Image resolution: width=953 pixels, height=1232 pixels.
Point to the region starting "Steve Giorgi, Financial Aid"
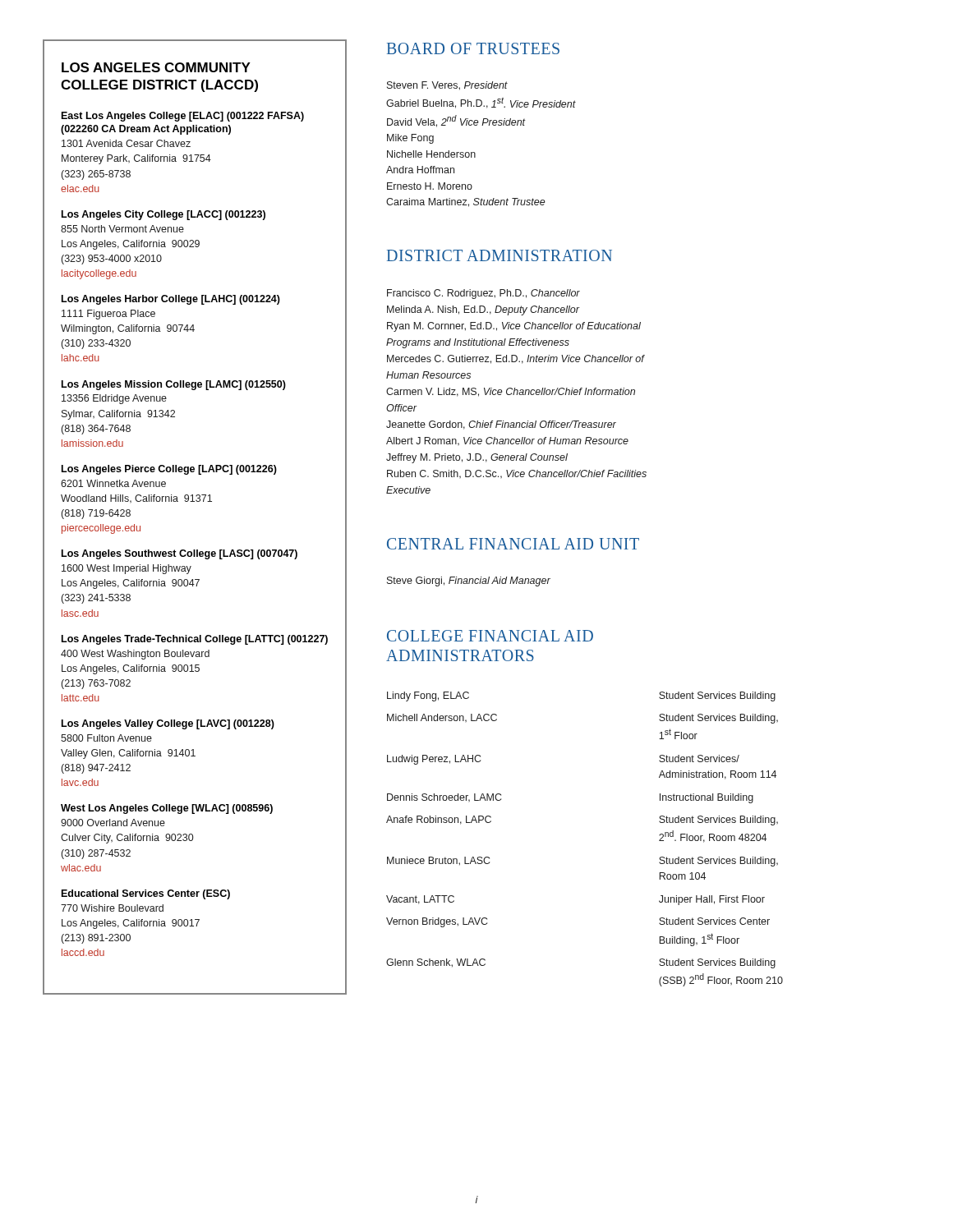[x=468, y=581]
